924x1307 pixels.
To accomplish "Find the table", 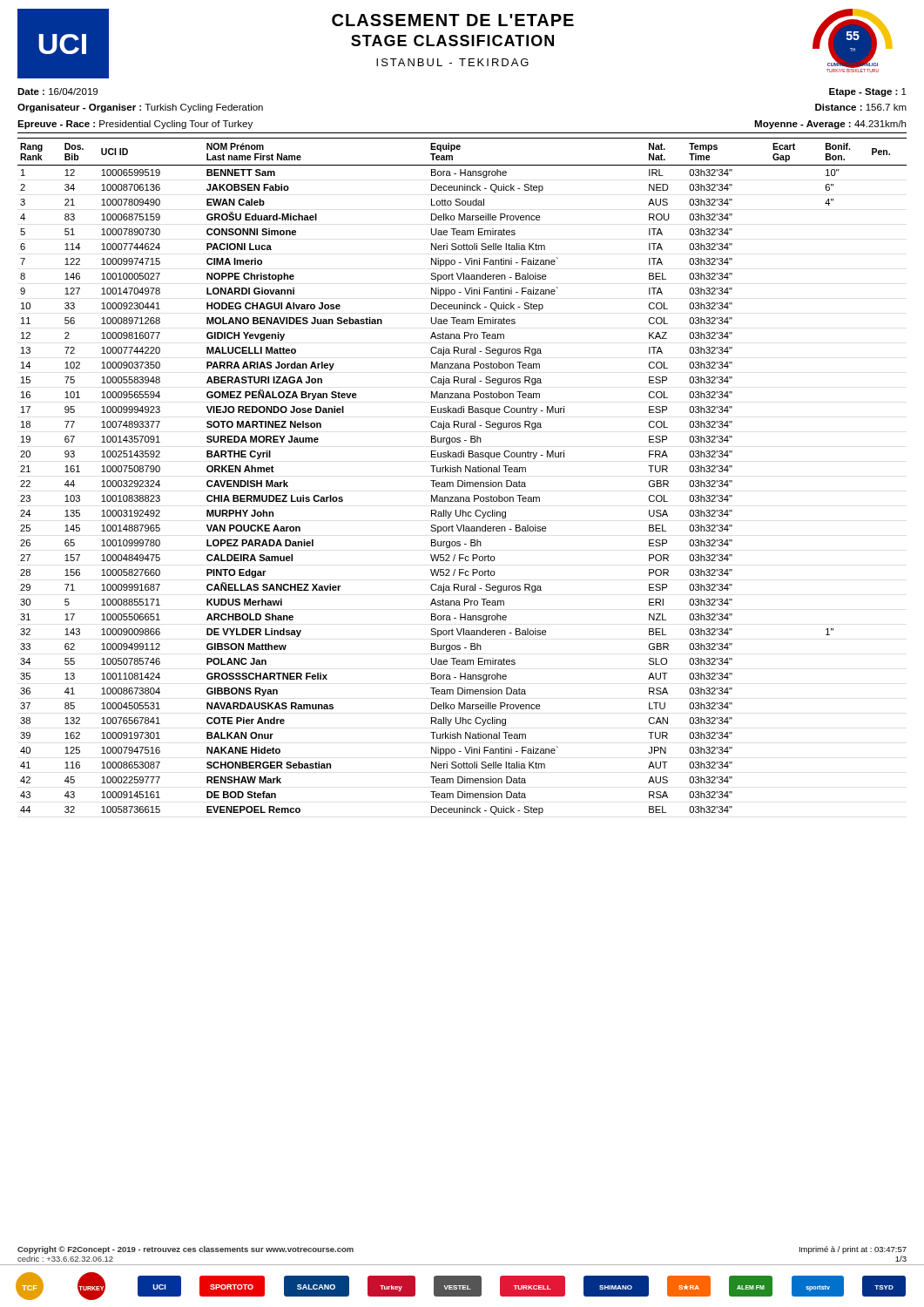I will tap(462, 477).
